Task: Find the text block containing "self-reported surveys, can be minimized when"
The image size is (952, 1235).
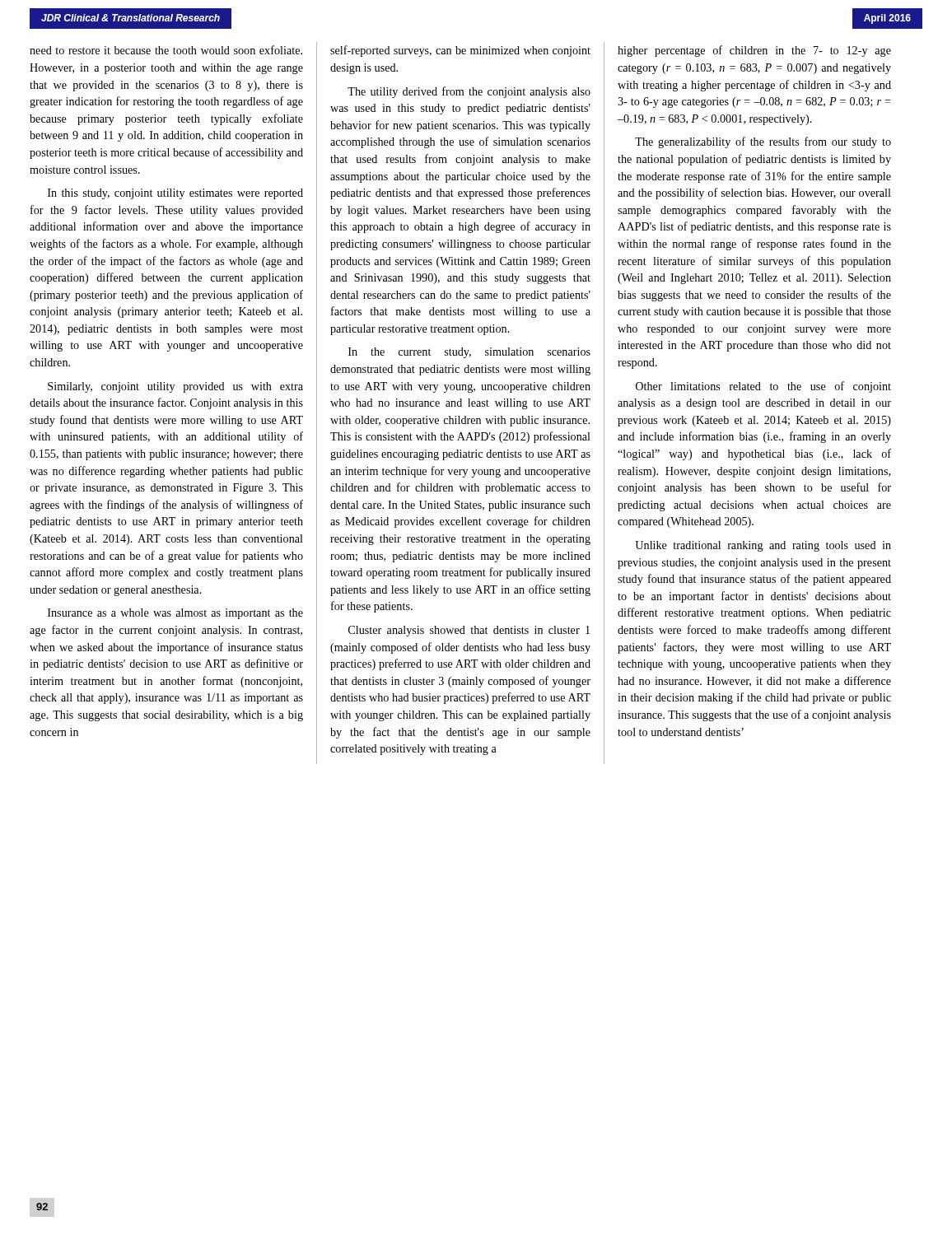Action: (x=460, y=400)
